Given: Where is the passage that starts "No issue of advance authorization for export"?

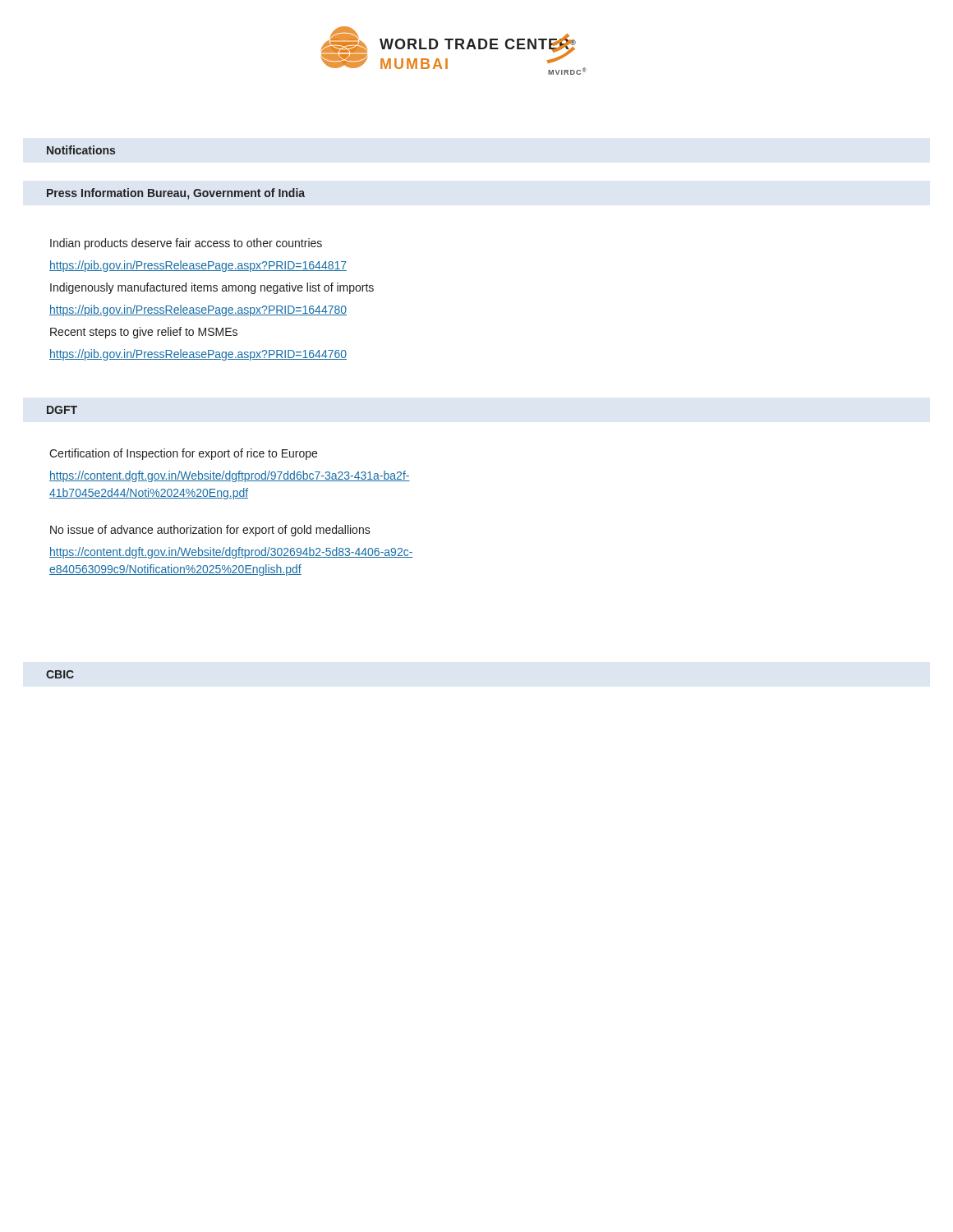Looking at the screenshot, I should click(x=210, y=531).
